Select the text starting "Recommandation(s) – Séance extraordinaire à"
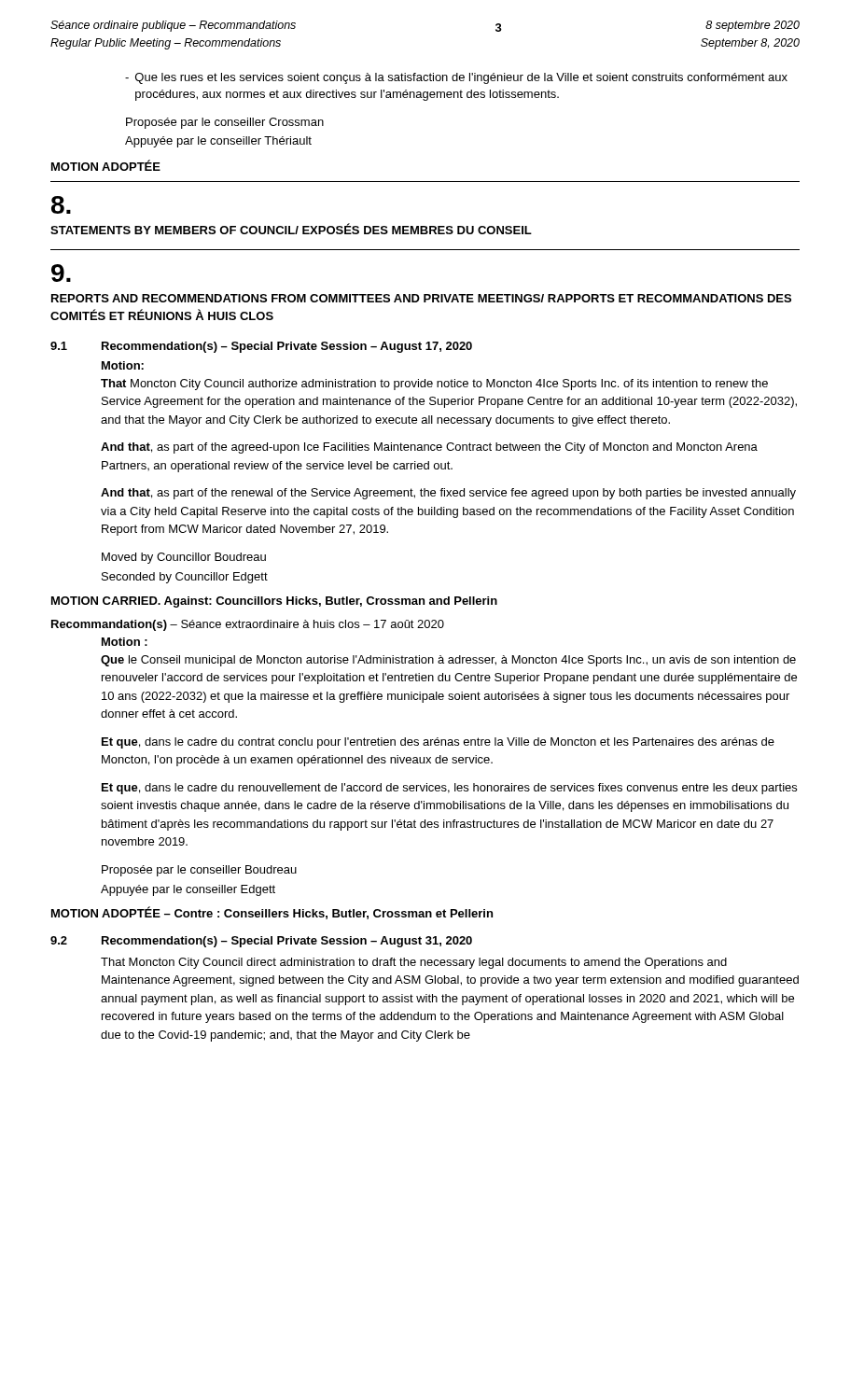Image resolution: width=850 pixels, height=1400 pixels. pyautogui.click(x=247, y=624)
